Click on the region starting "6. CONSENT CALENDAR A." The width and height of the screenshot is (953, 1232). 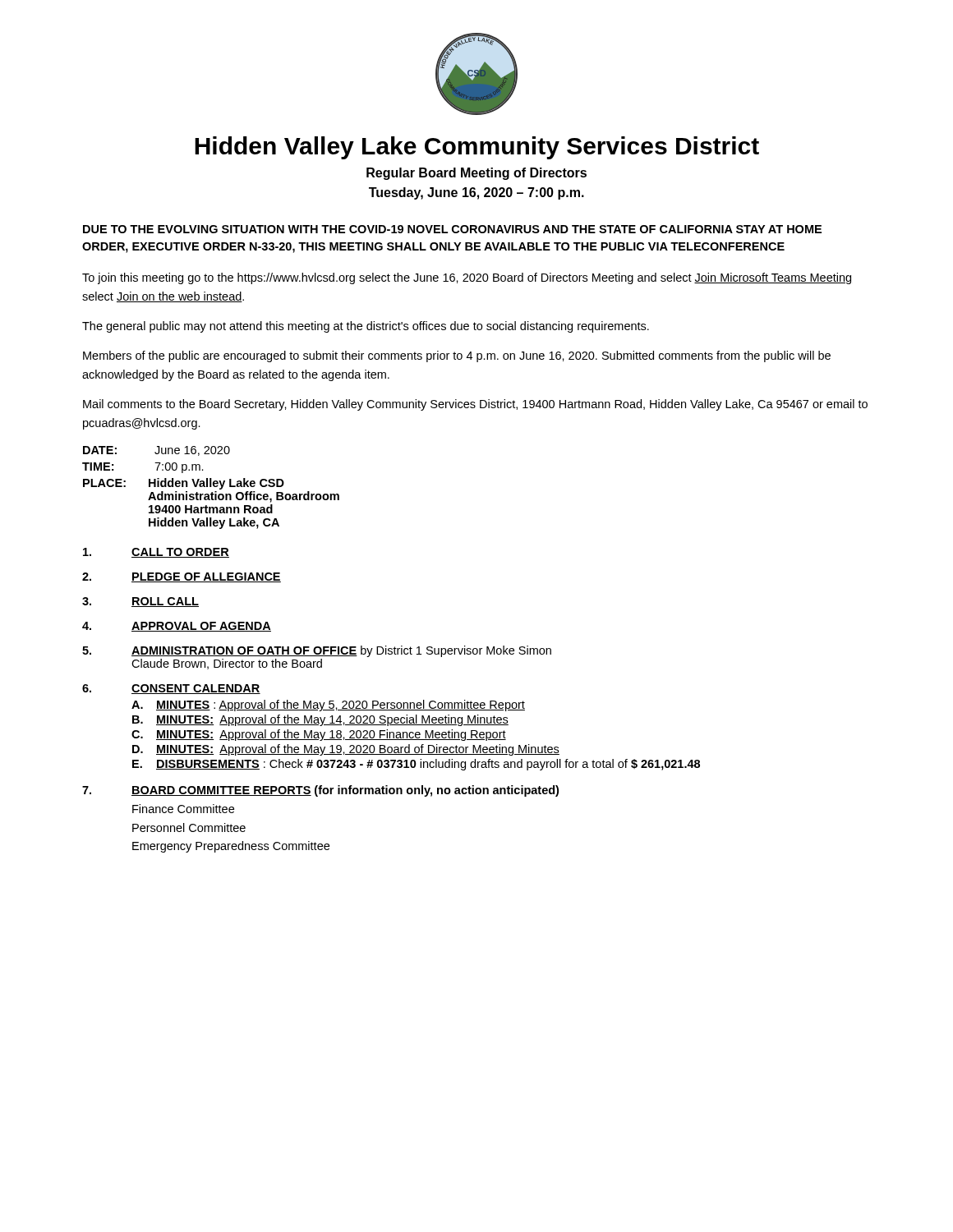[x=476, y=727]
